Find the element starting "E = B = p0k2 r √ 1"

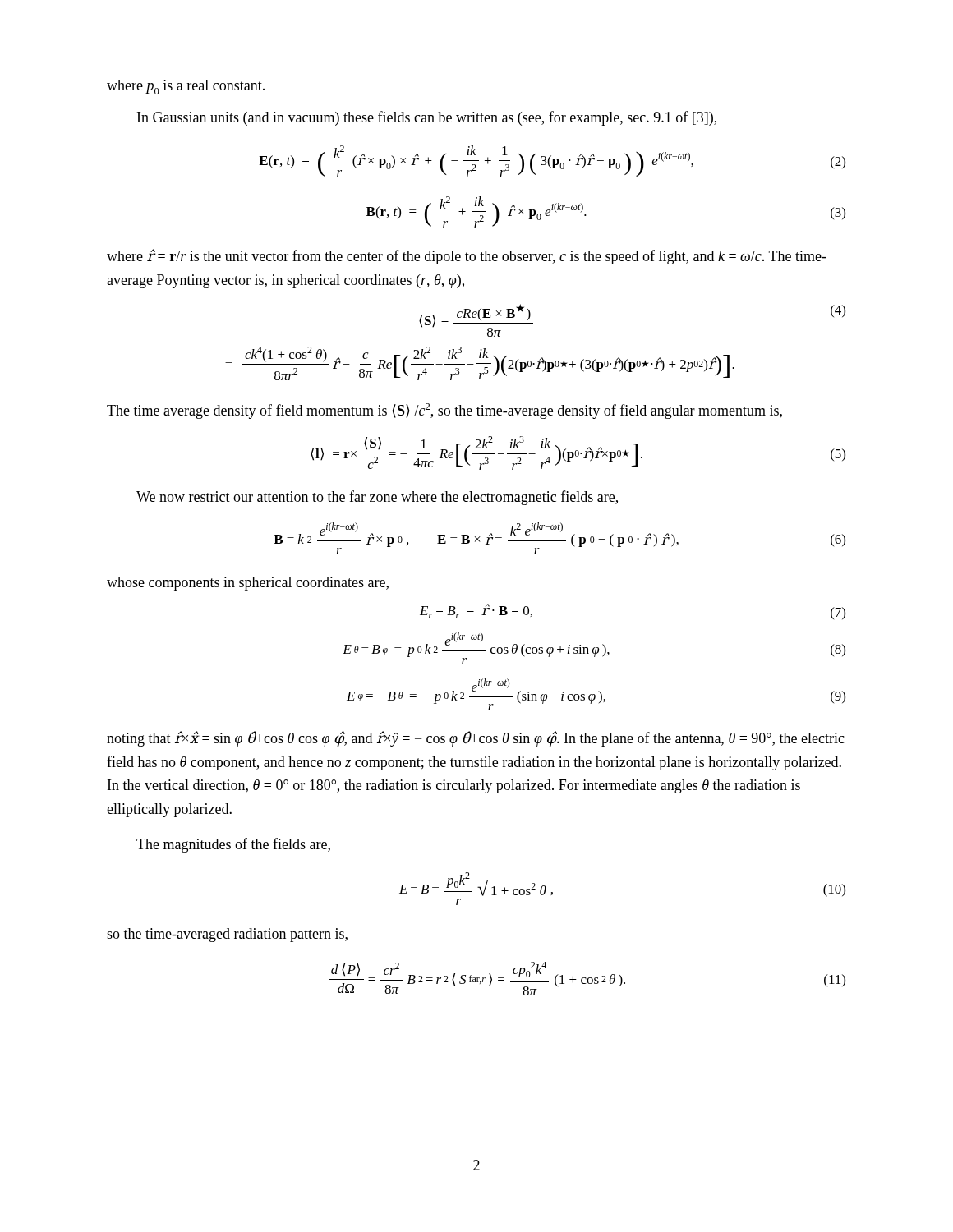click(x=480, y=887)
